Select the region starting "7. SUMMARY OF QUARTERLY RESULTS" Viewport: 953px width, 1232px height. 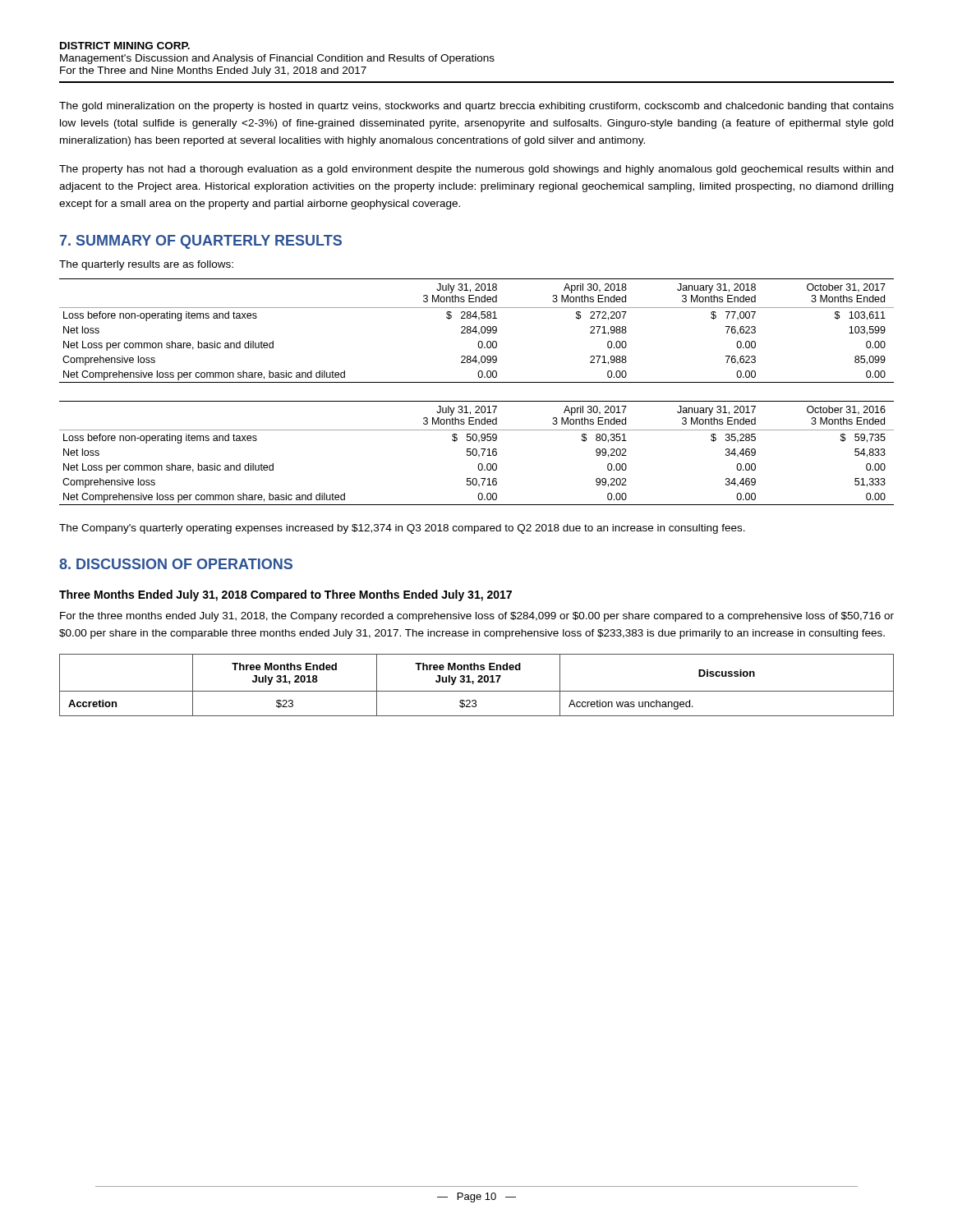[x=201, y=240]
